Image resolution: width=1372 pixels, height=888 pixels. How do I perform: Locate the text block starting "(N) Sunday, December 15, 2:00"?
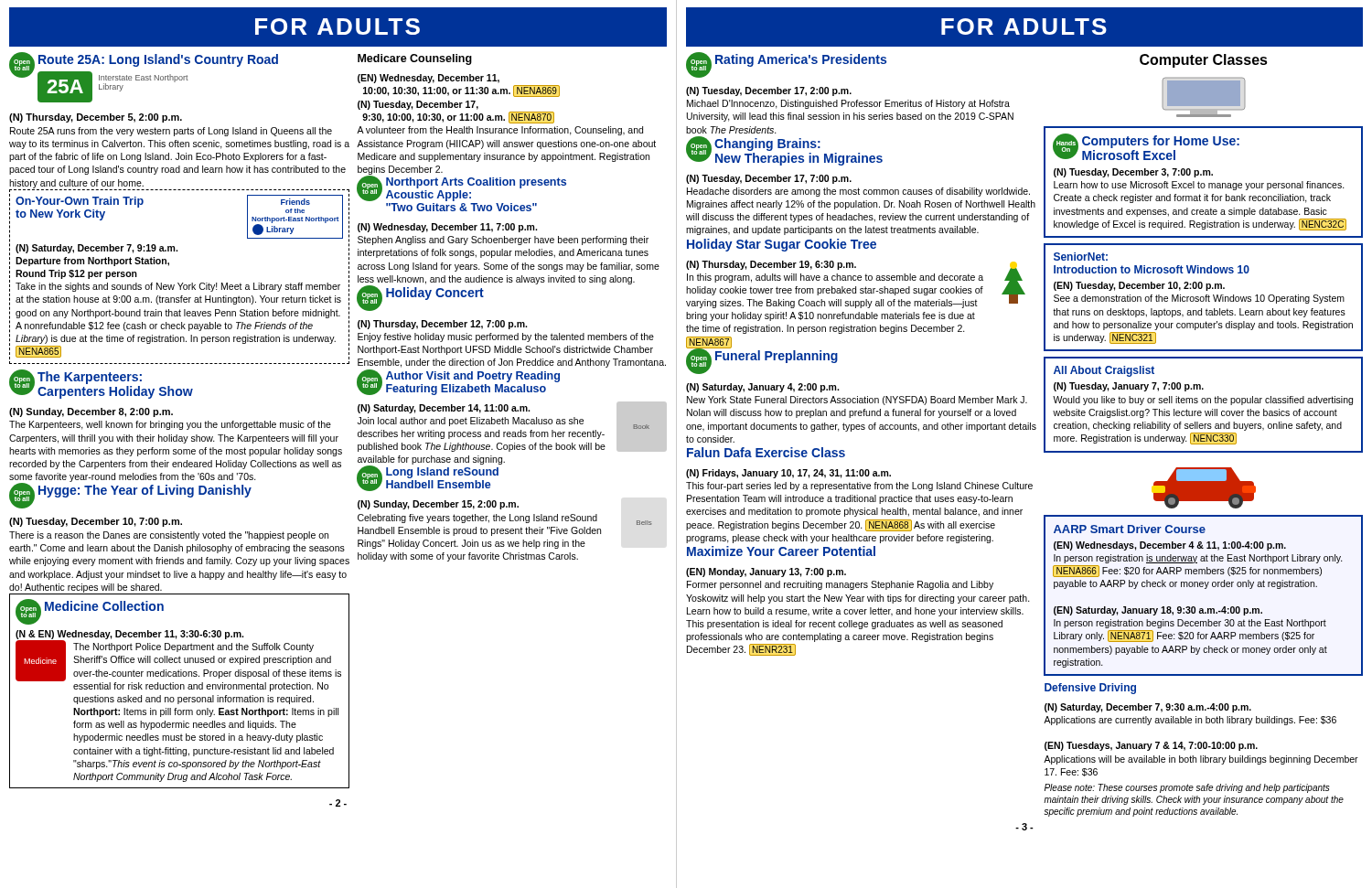pos(512,530)
